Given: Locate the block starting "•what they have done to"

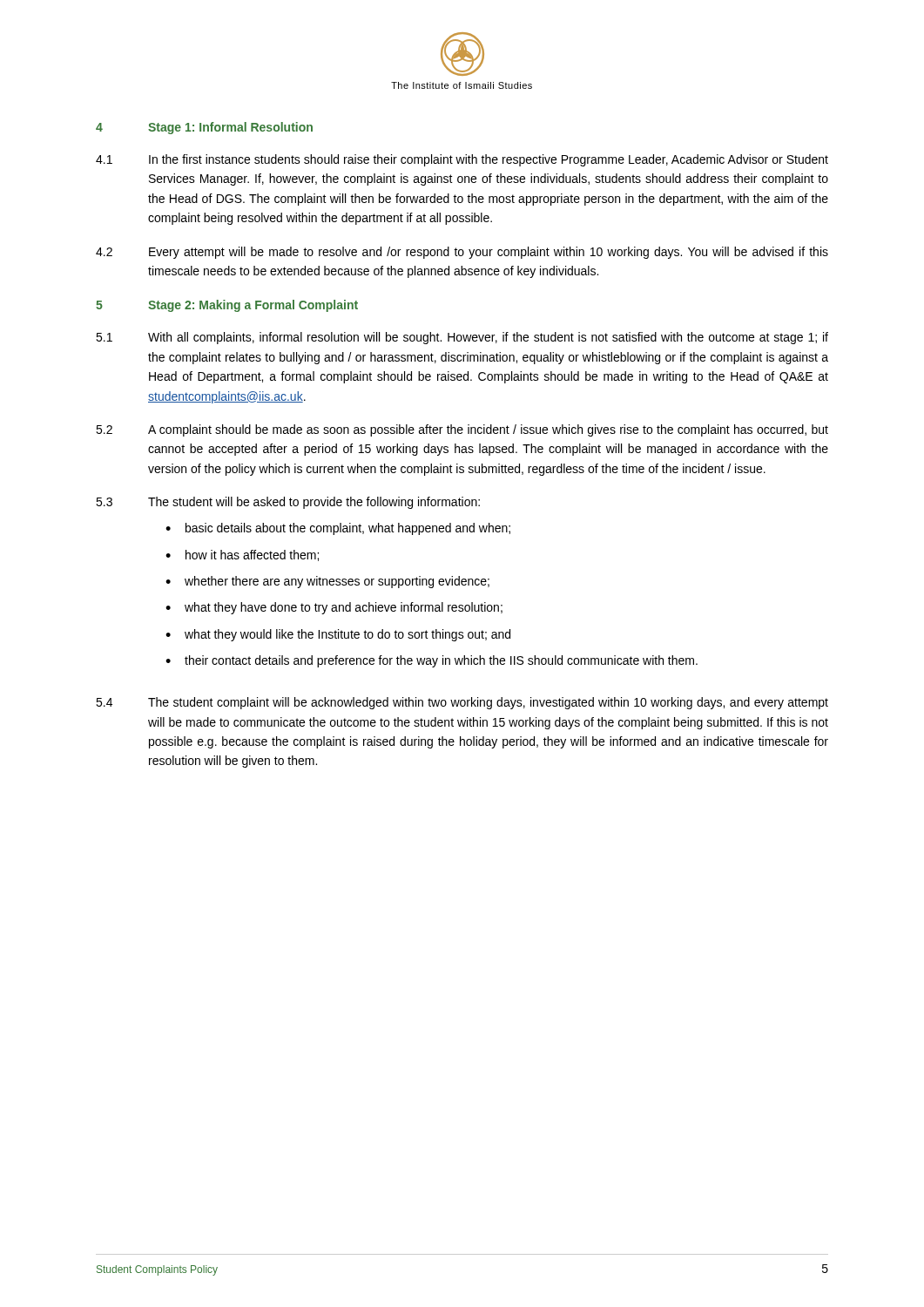Looking at the screenshot, I should coord(334,609).
